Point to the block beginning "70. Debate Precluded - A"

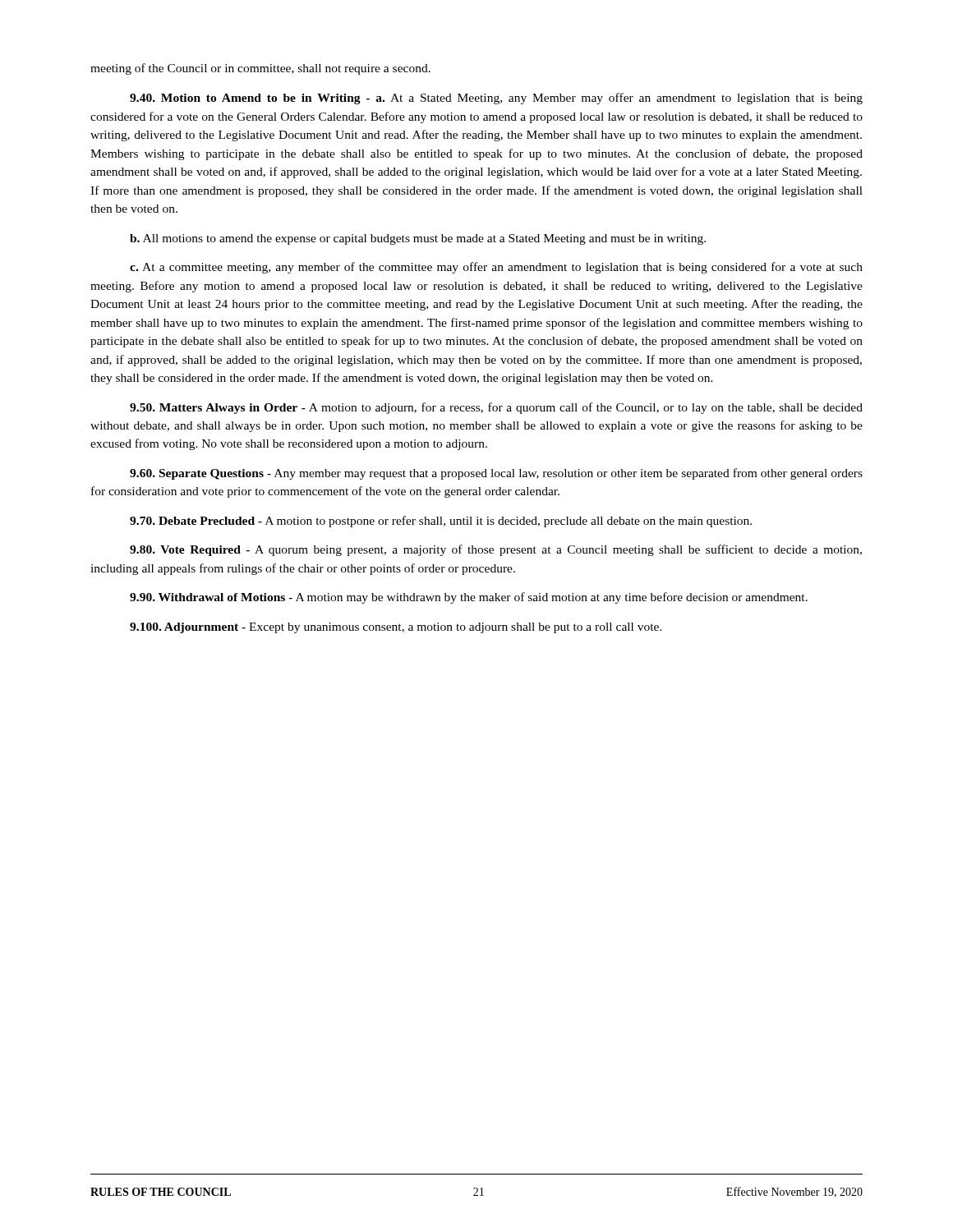click(x=441, y=520)
